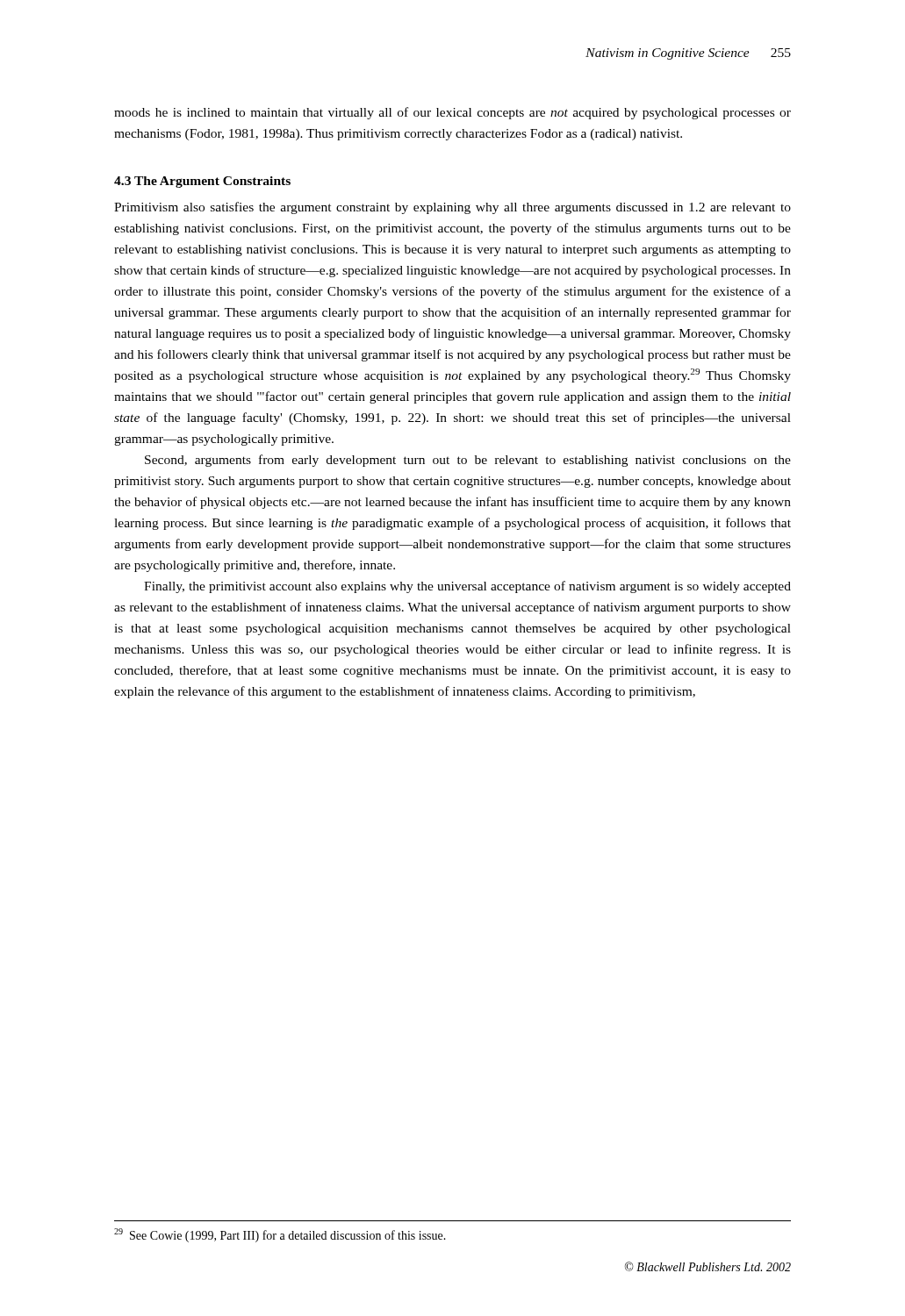The height and width of the screenshot is (1316, 905).
Task: Find the footnote with the text "29 See Cowie (1999, Part III)"
Action: pyautogui.click(x=452, y=1236)
